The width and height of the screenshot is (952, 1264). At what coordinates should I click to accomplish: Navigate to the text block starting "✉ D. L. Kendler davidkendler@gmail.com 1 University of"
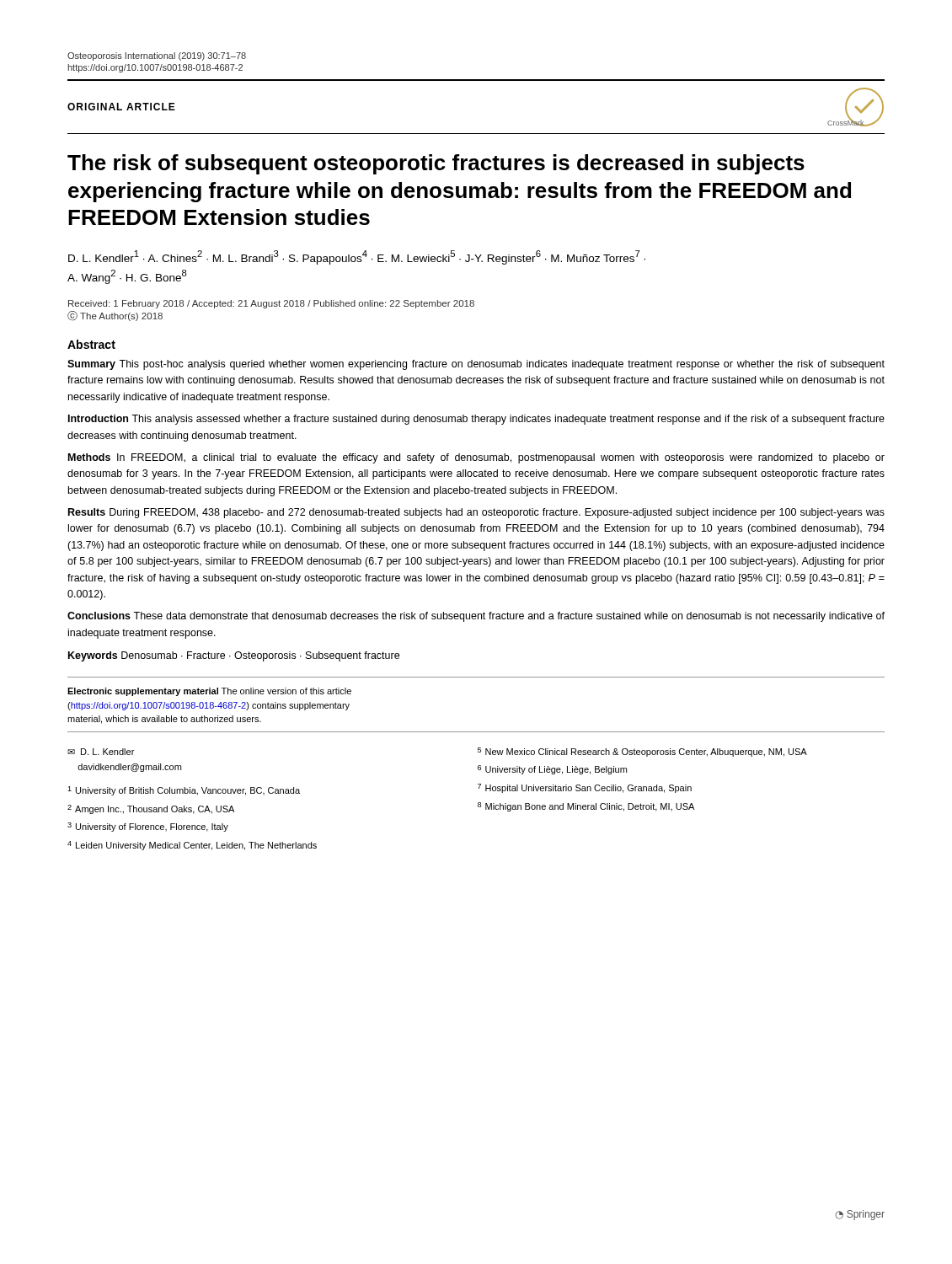[255, 799]
